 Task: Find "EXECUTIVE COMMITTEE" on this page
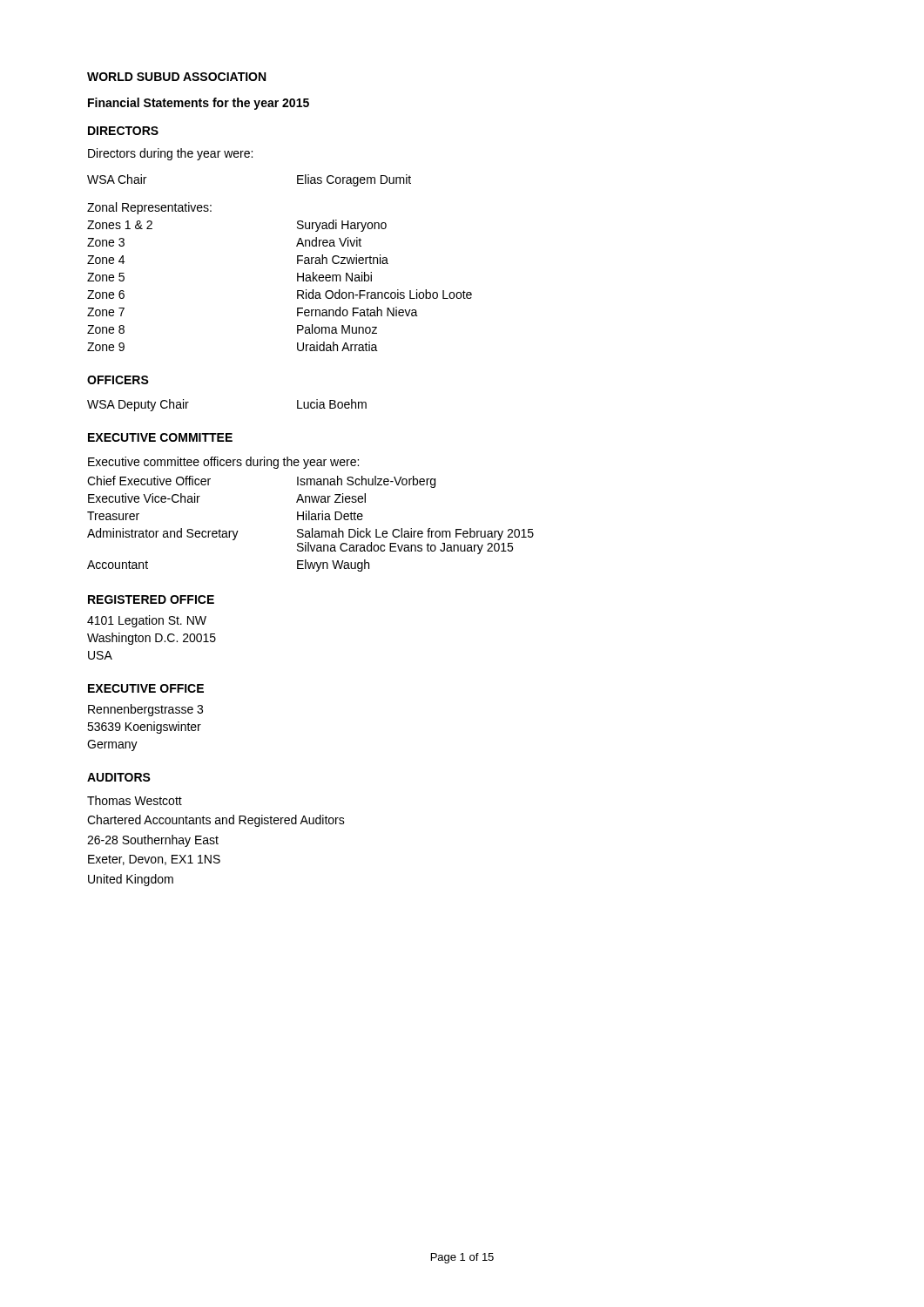coord(160,437)
